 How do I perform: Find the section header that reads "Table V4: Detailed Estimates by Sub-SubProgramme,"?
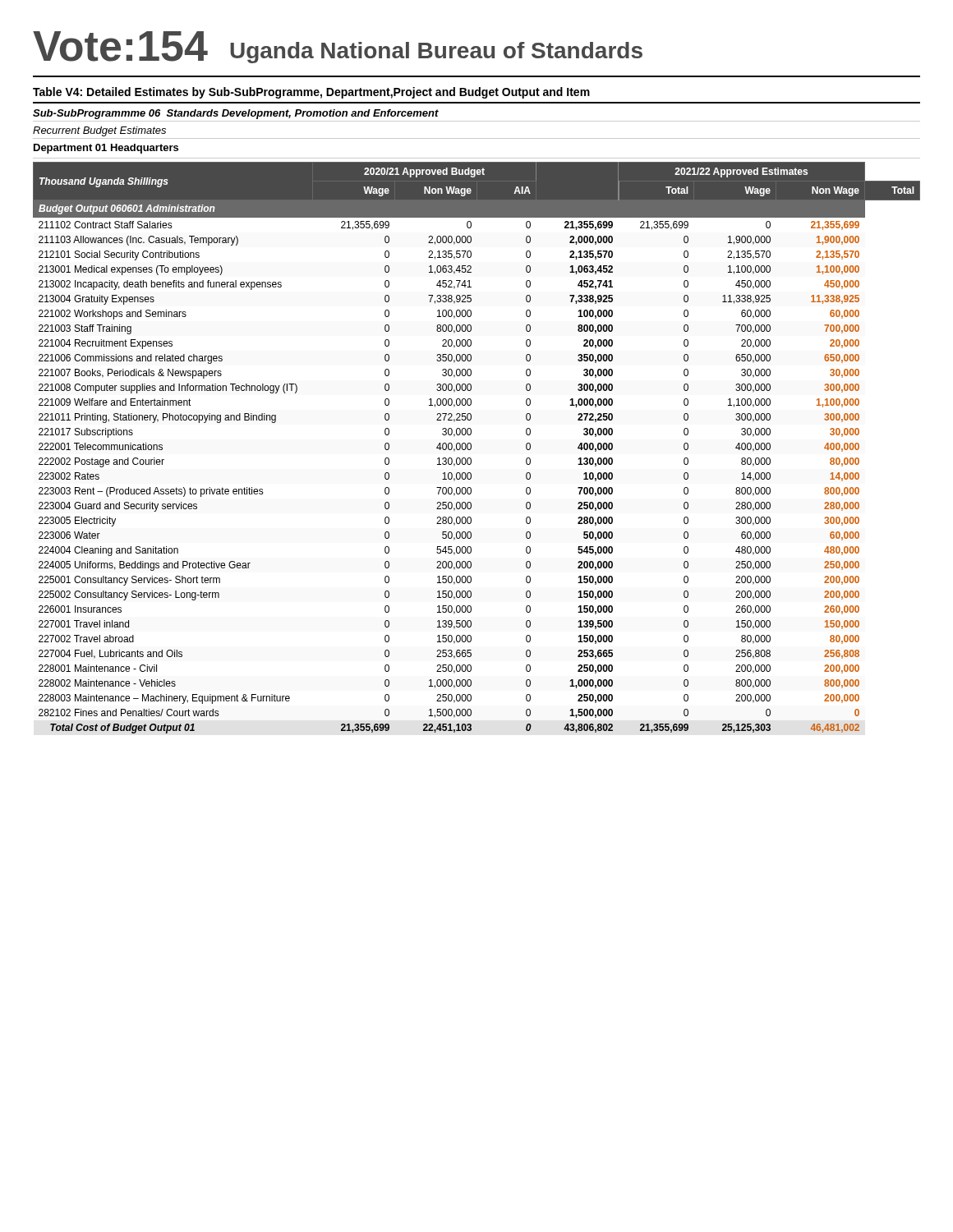pyautogui.click(x=311, y=92)
